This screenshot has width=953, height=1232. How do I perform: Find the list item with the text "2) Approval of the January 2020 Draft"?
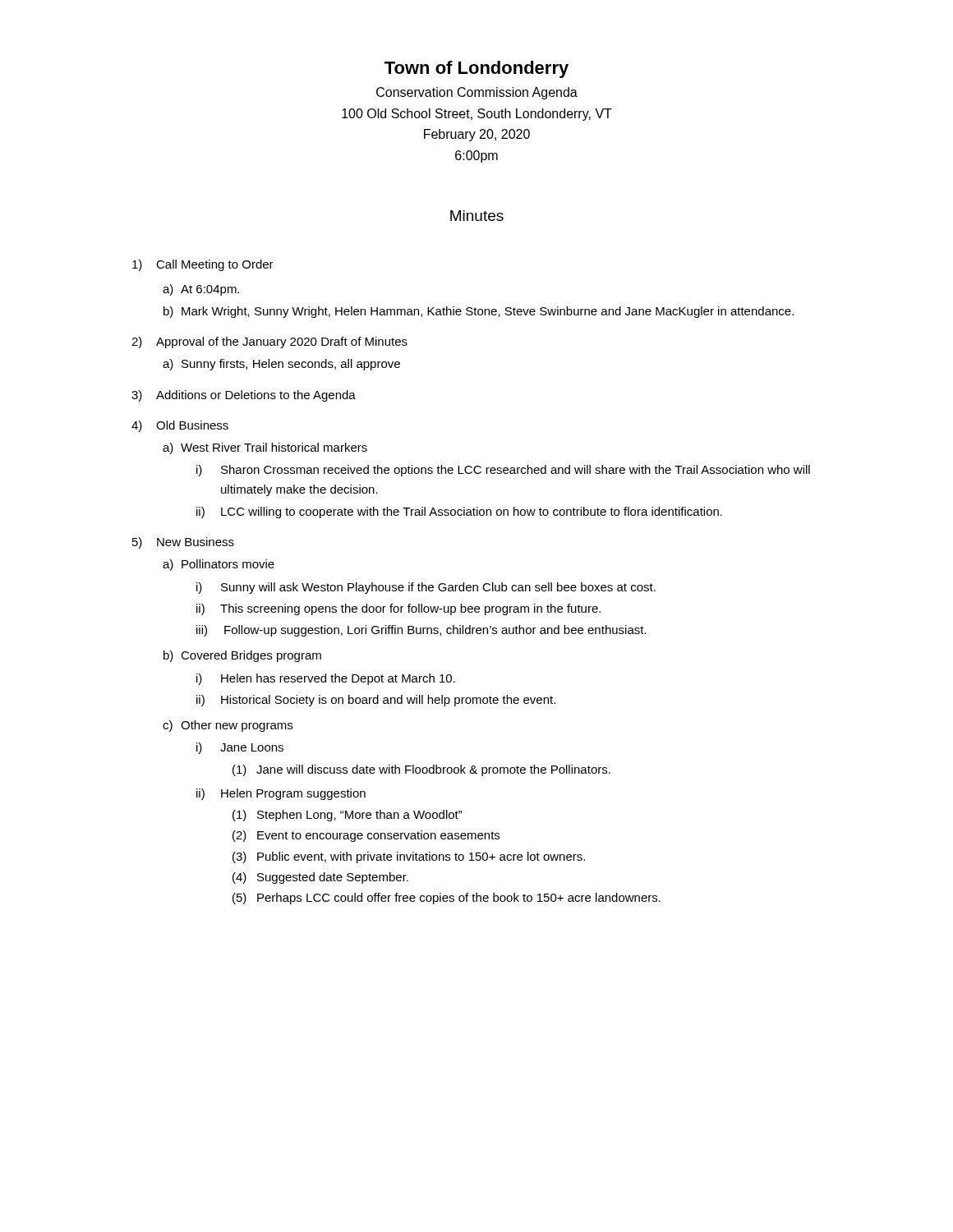click(269, 341)
